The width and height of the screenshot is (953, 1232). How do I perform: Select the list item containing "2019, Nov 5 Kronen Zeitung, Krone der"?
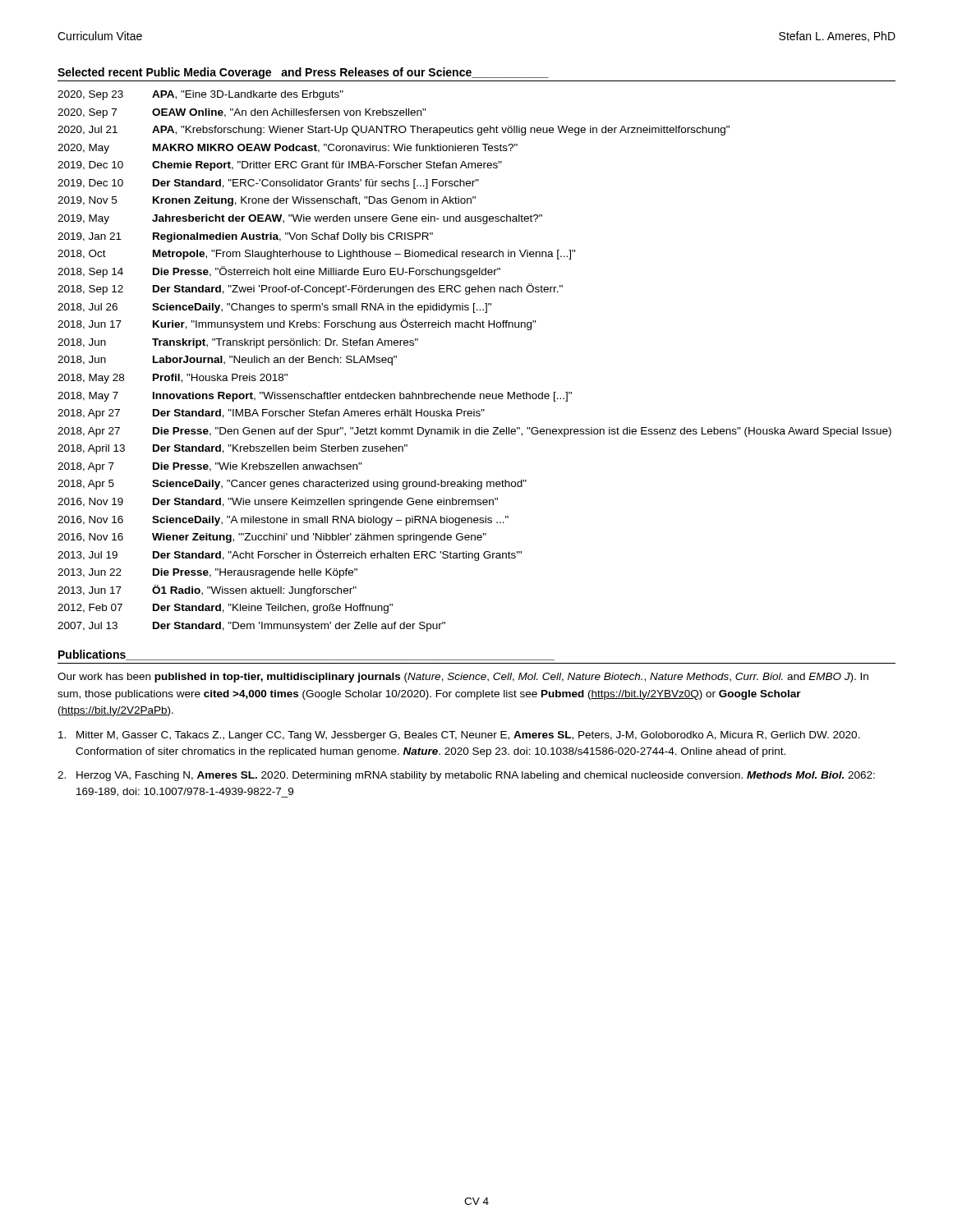[x=476, y=201]
